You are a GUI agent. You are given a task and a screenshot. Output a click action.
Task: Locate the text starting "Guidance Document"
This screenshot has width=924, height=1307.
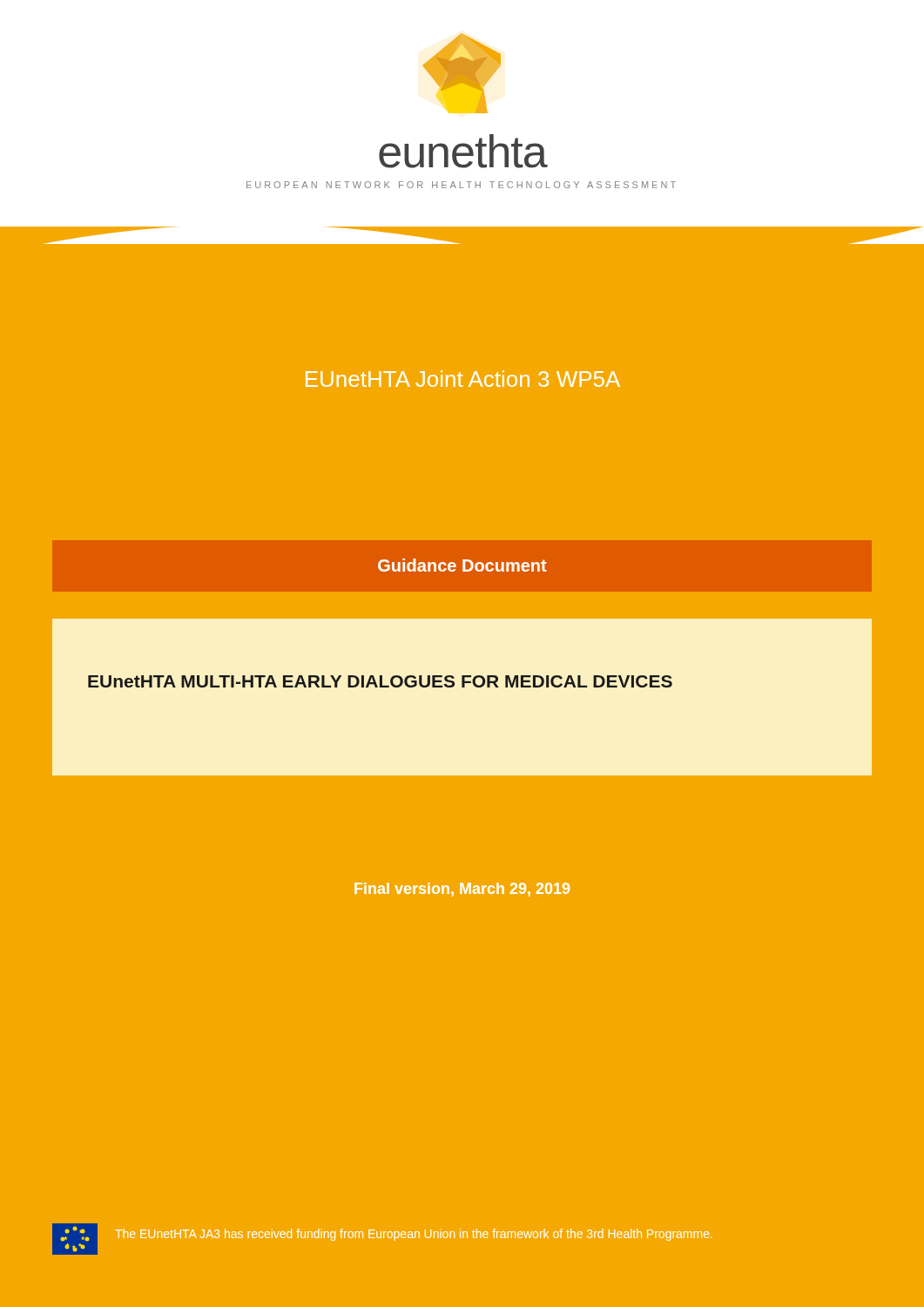462,565
